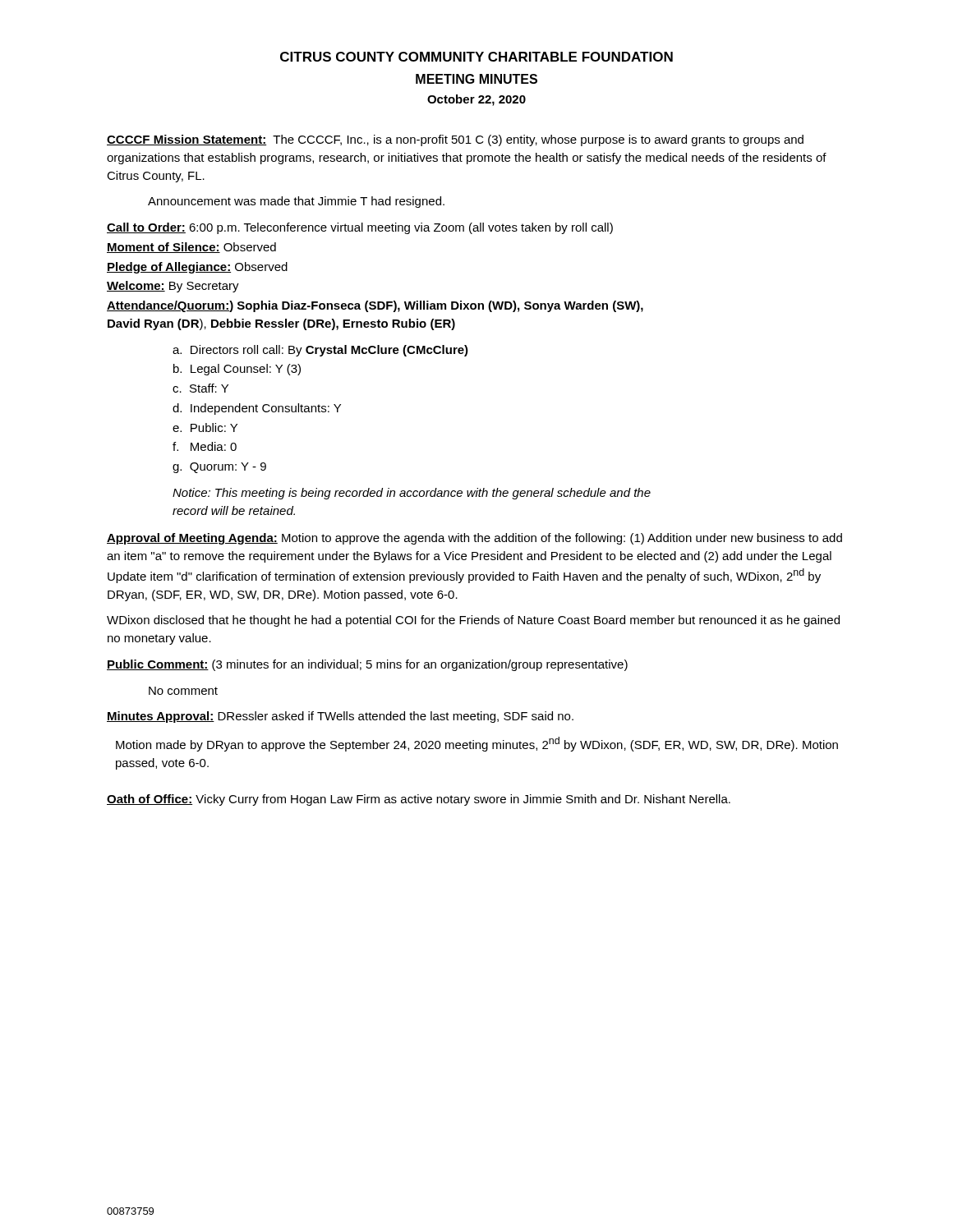
Task: Click where it says "c. Staff: Y"
Action: 201,388
